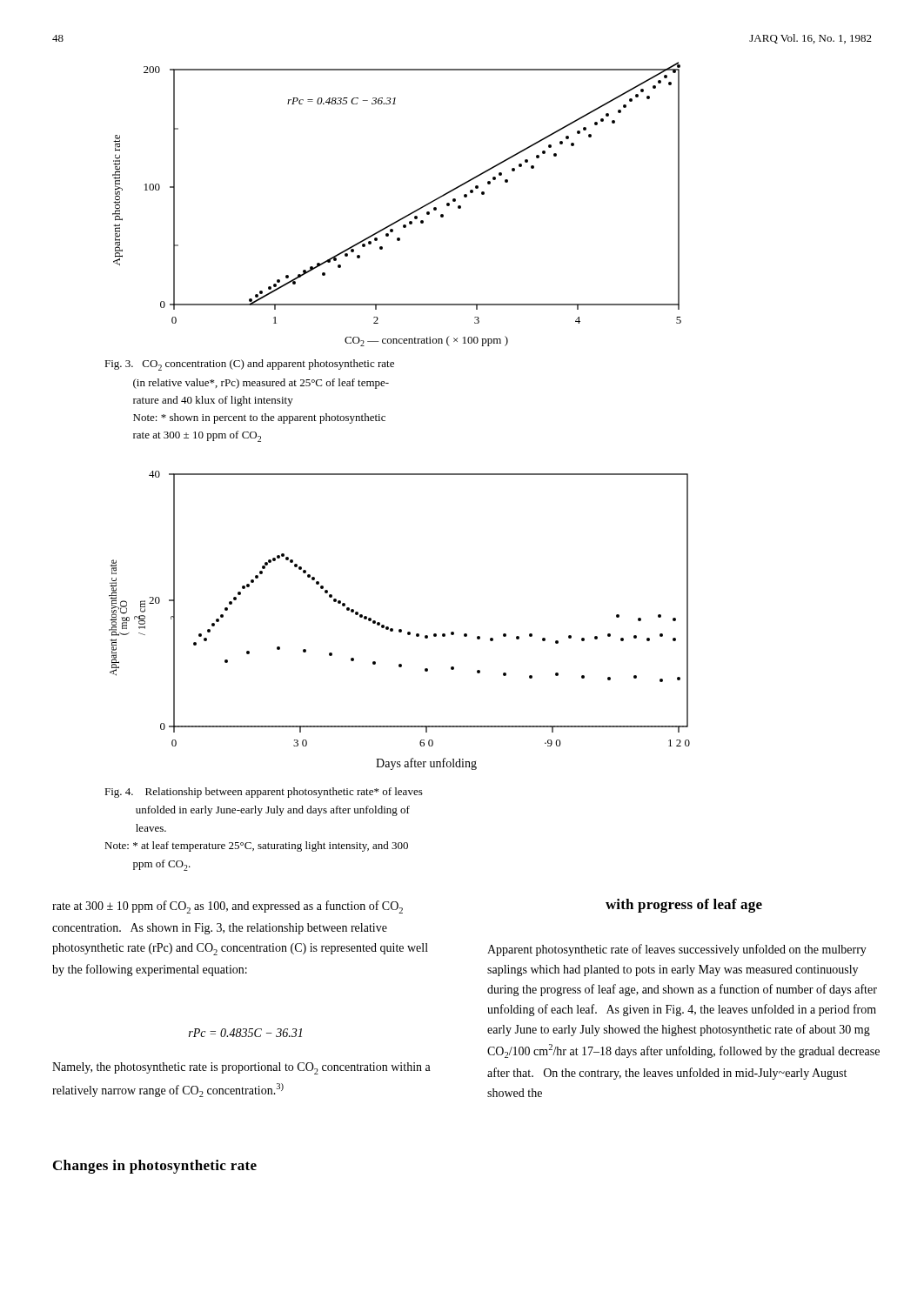Click on the text block starting "Fig. 4. Relationship"
Viewport: 924px width, 1305px height.
tap(264, 793)
